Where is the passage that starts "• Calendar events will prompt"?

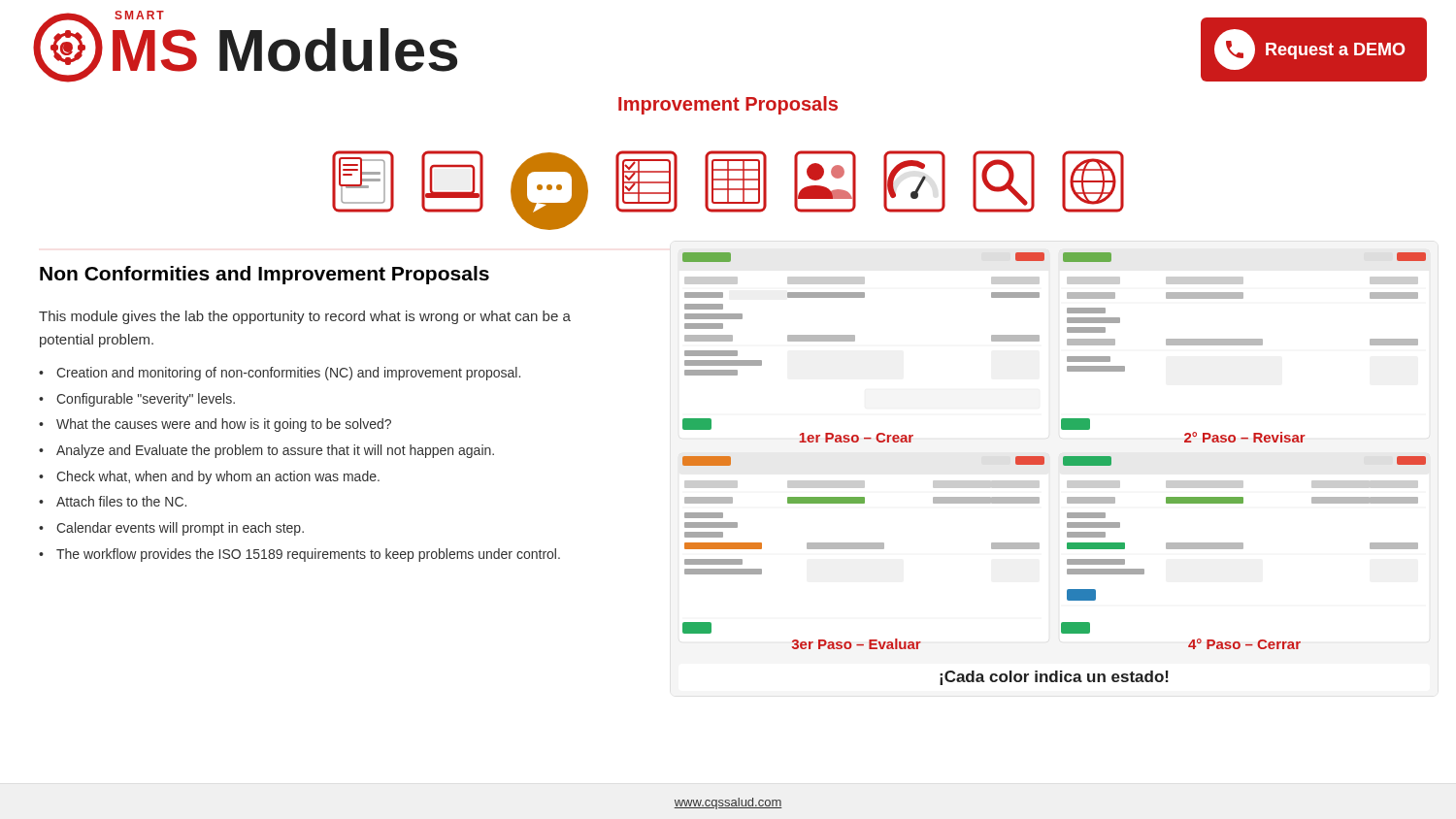(x=172, y=529)
